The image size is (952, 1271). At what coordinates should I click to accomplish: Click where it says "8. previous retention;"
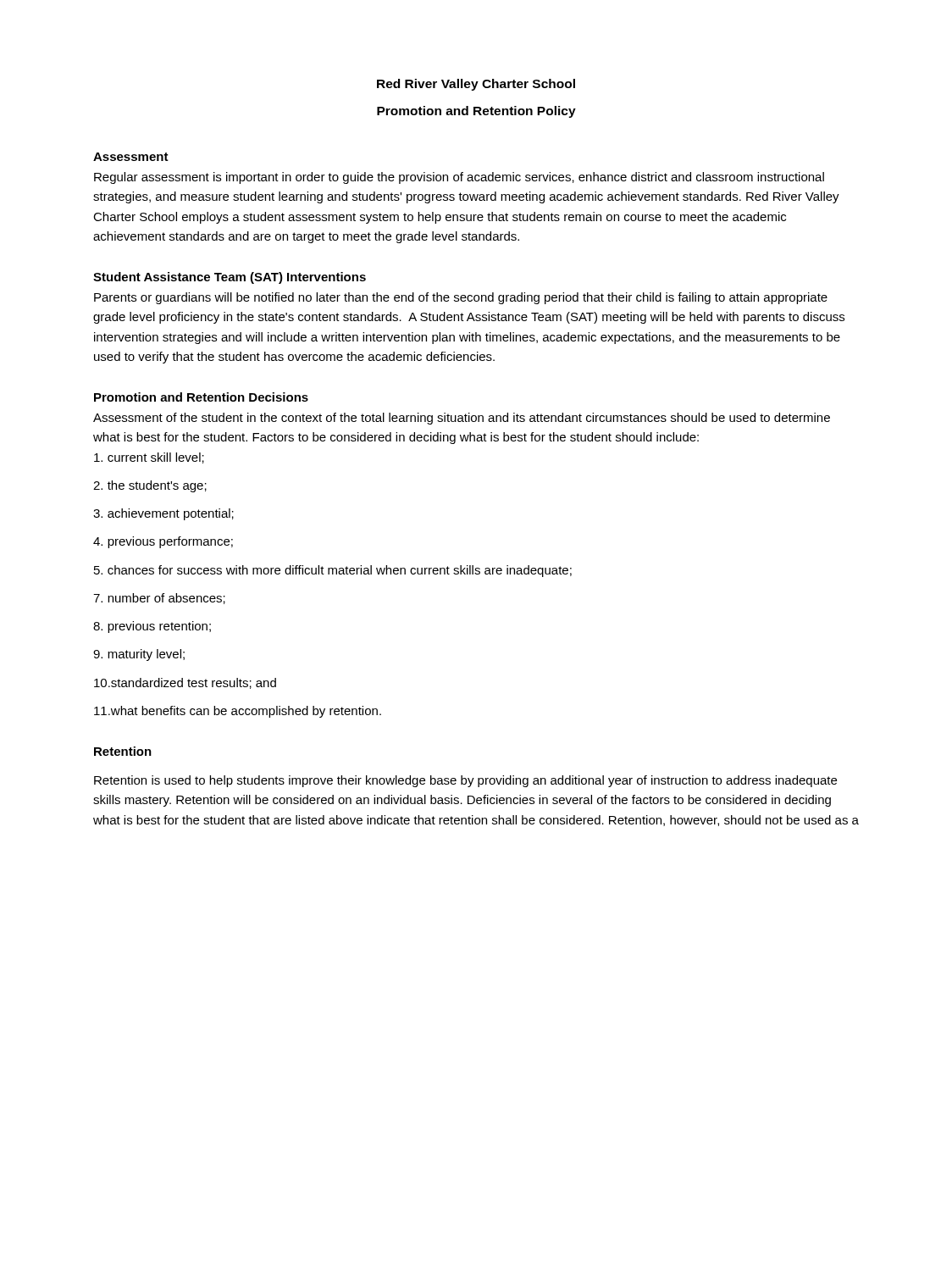point(153,626)
